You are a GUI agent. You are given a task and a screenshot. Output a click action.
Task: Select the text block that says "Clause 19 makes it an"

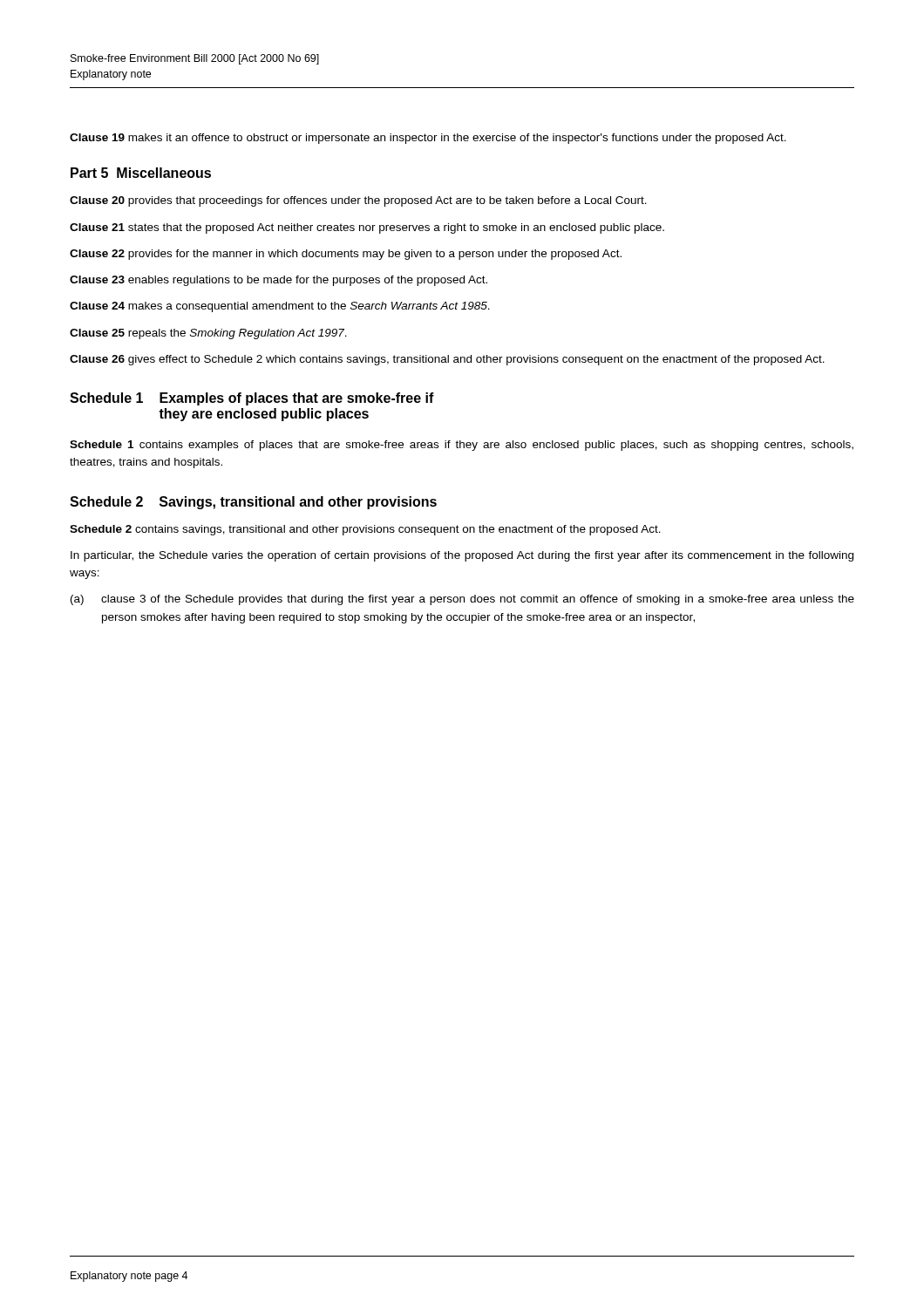(x=428, y=137)
